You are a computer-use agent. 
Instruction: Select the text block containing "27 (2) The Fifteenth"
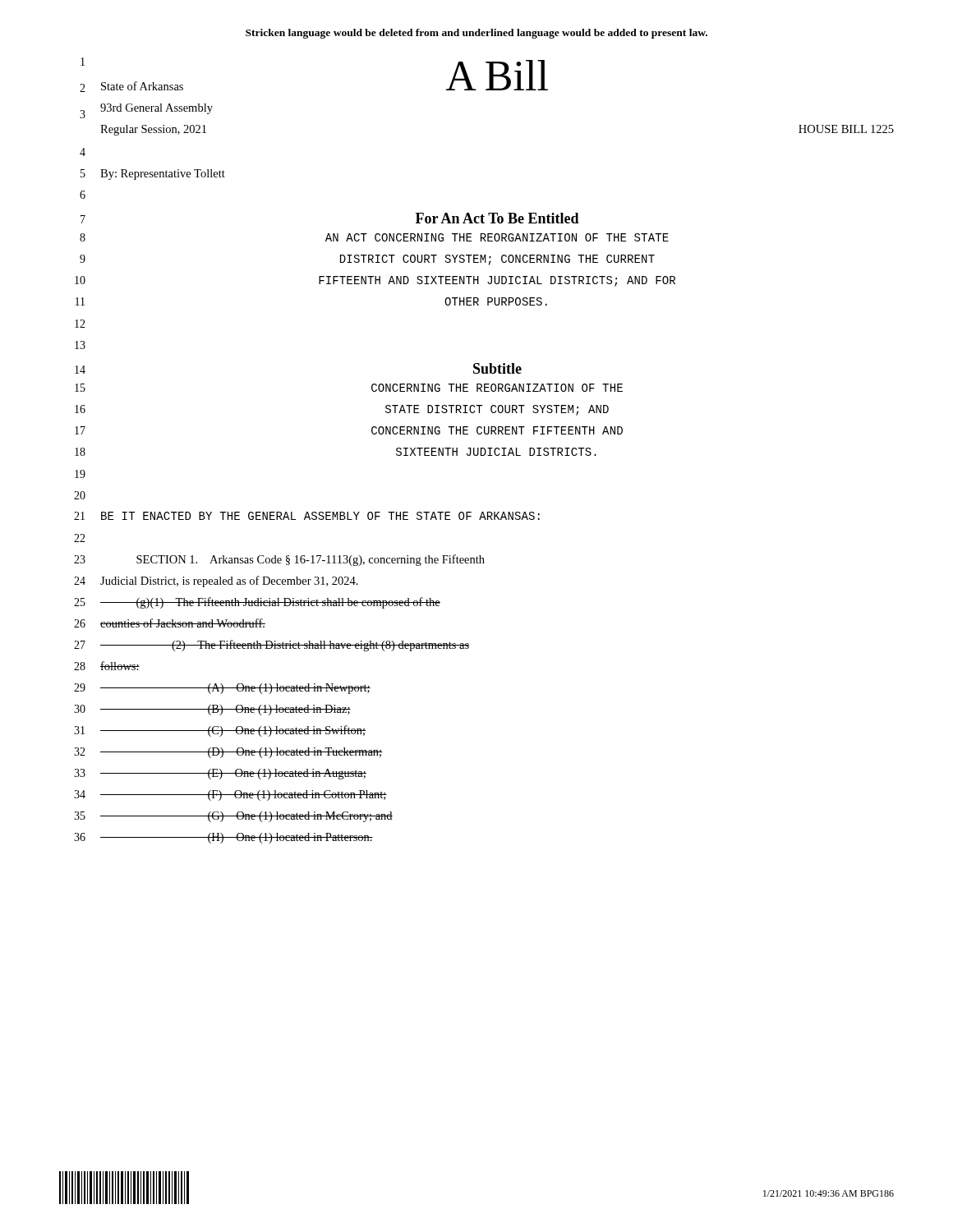coord(272,646)
